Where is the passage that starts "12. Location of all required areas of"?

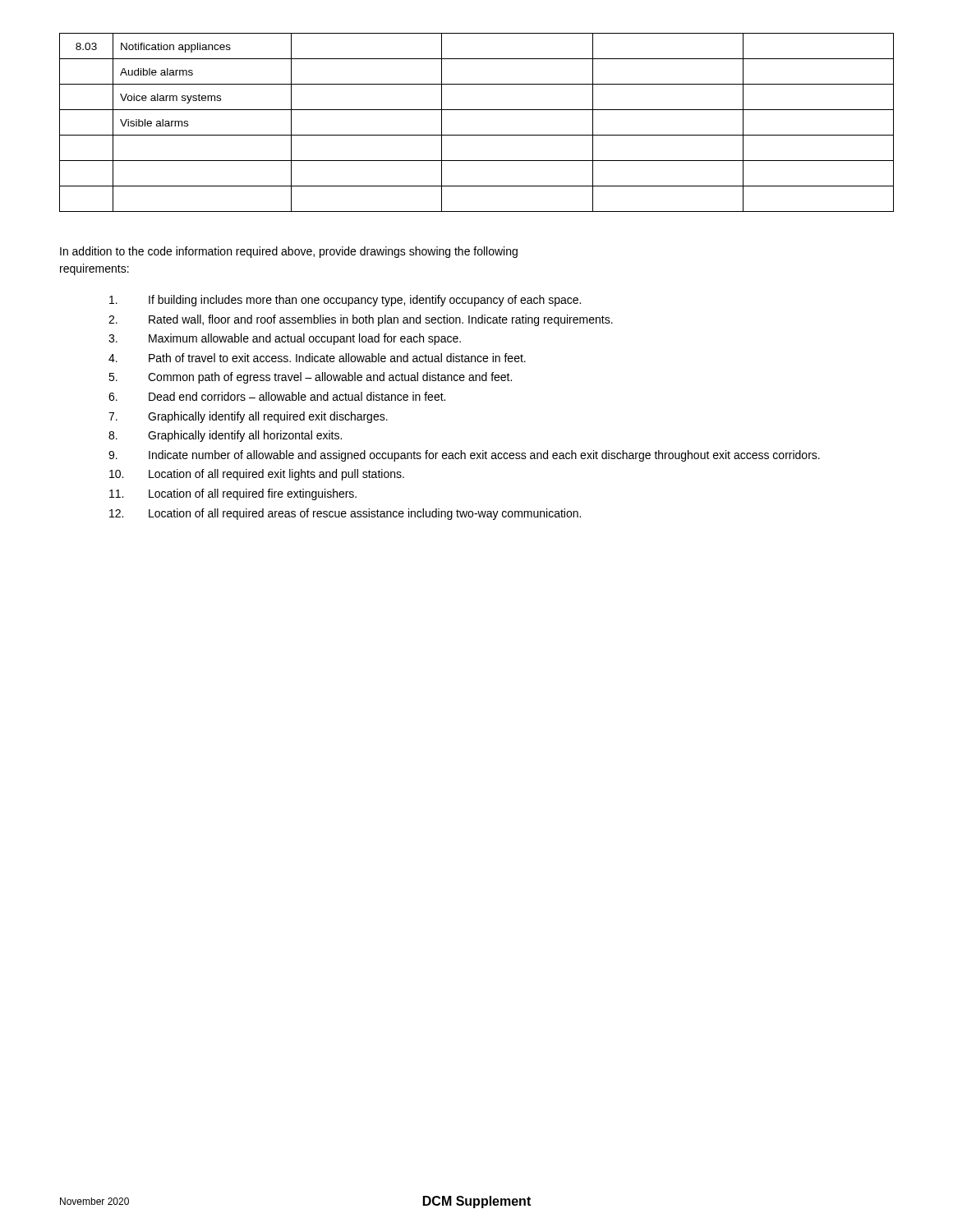tap(501, 514)
